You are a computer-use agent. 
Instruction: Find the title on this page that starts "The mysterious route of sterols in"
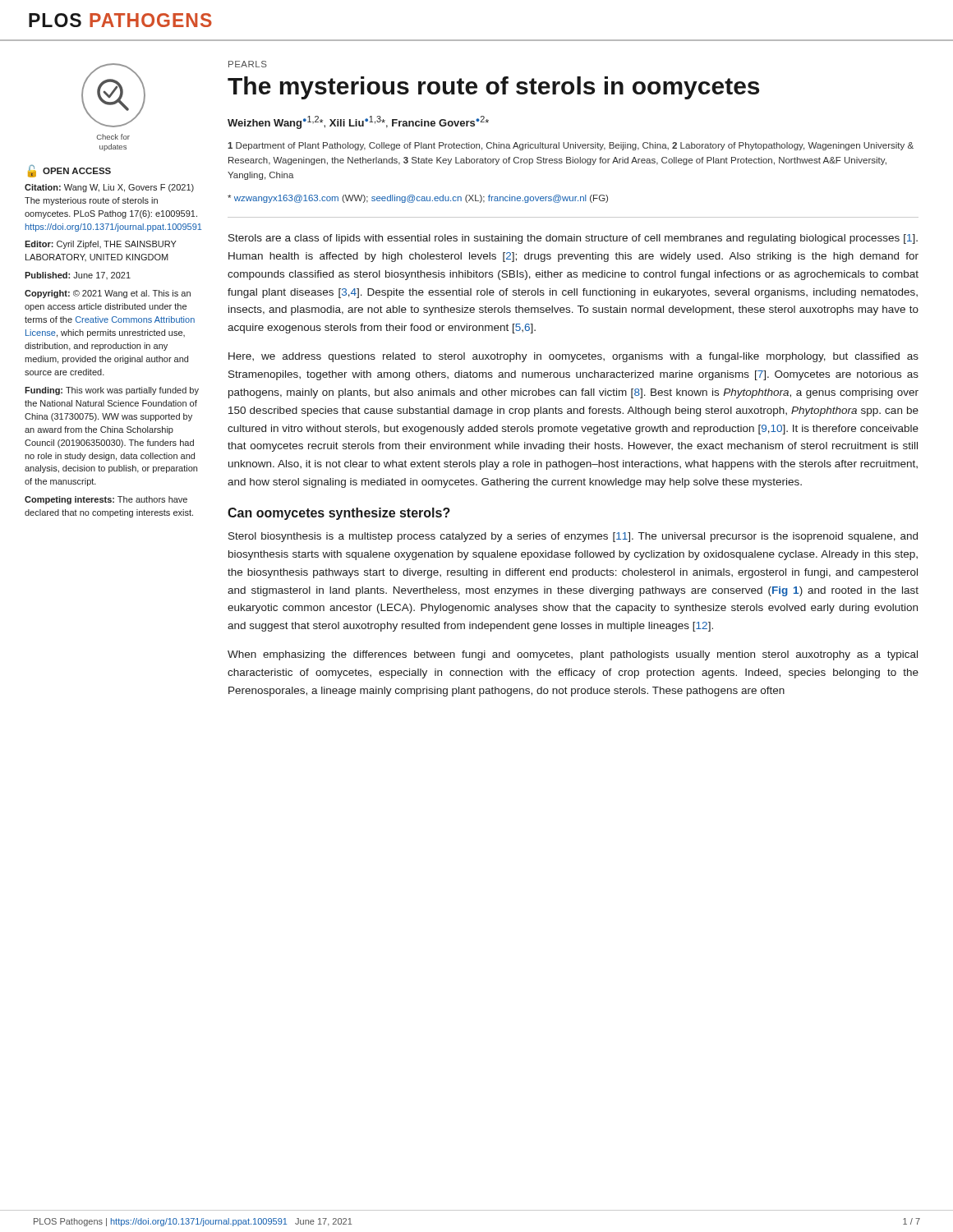coord(494,86)
